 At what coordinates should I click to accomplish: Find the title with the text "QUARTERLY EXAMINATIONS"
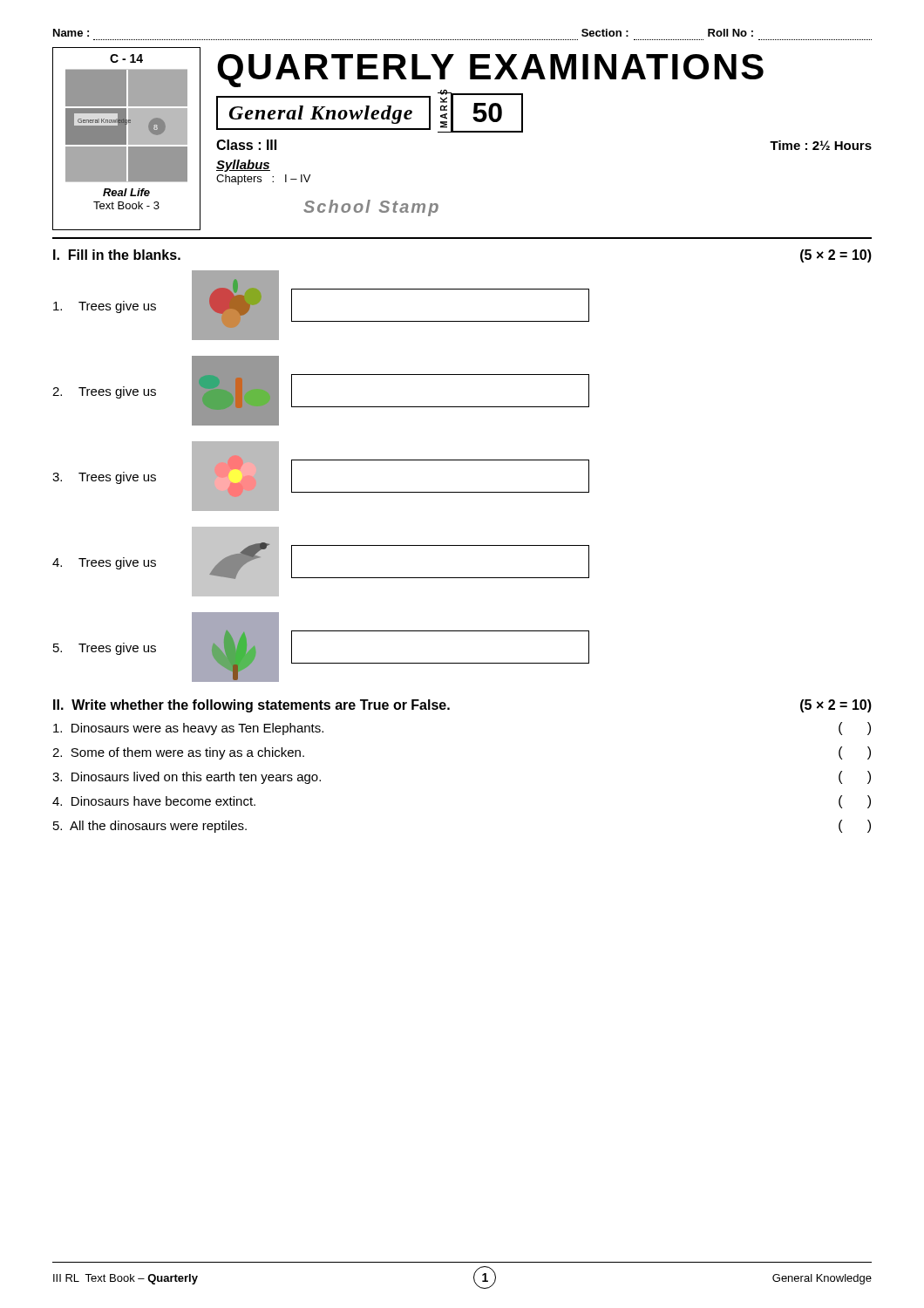pyautogui.click(x=491, y=67)
